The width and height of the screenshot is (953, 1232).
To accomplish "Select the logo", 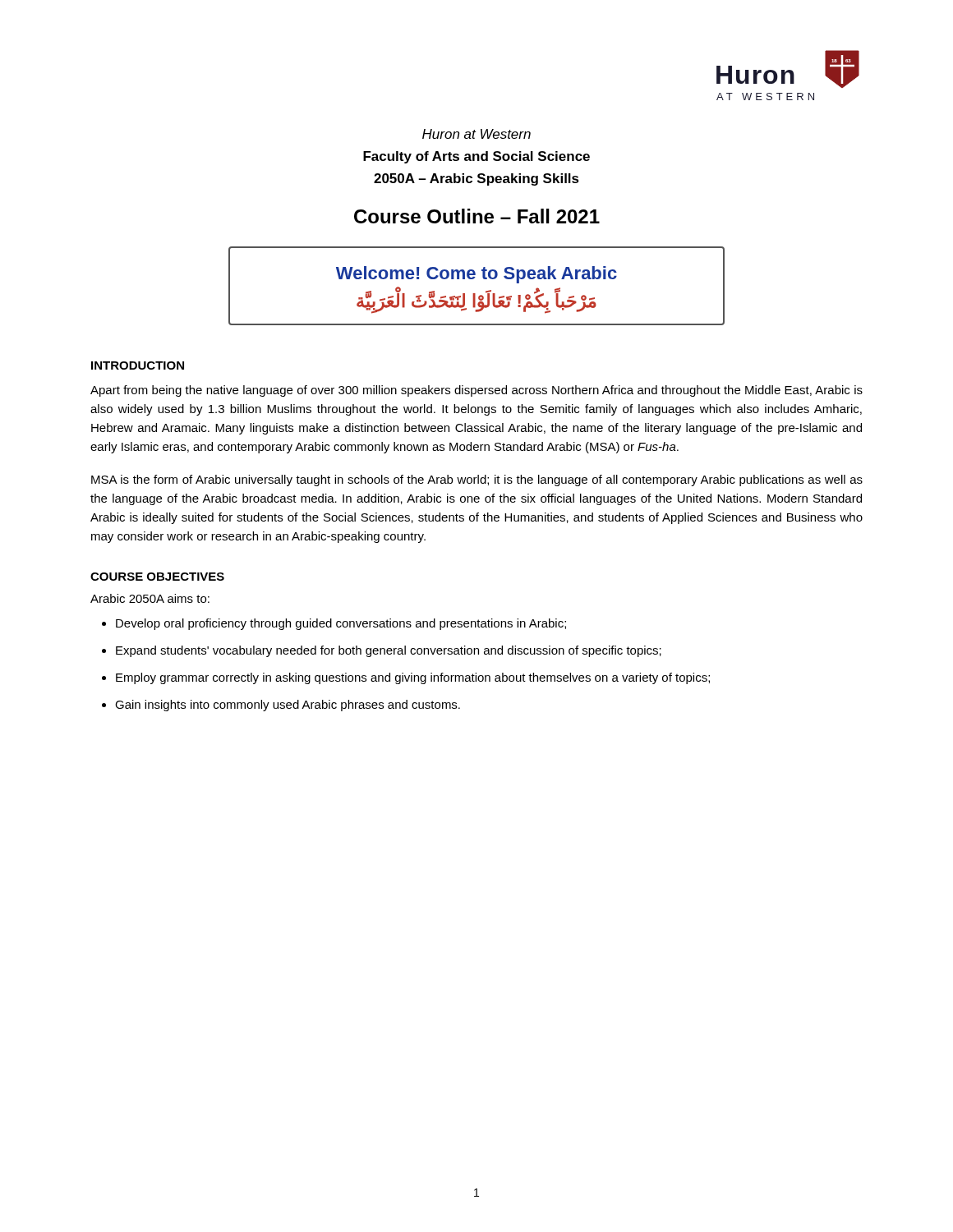I will pyautogui.click(x=476, y=82).
